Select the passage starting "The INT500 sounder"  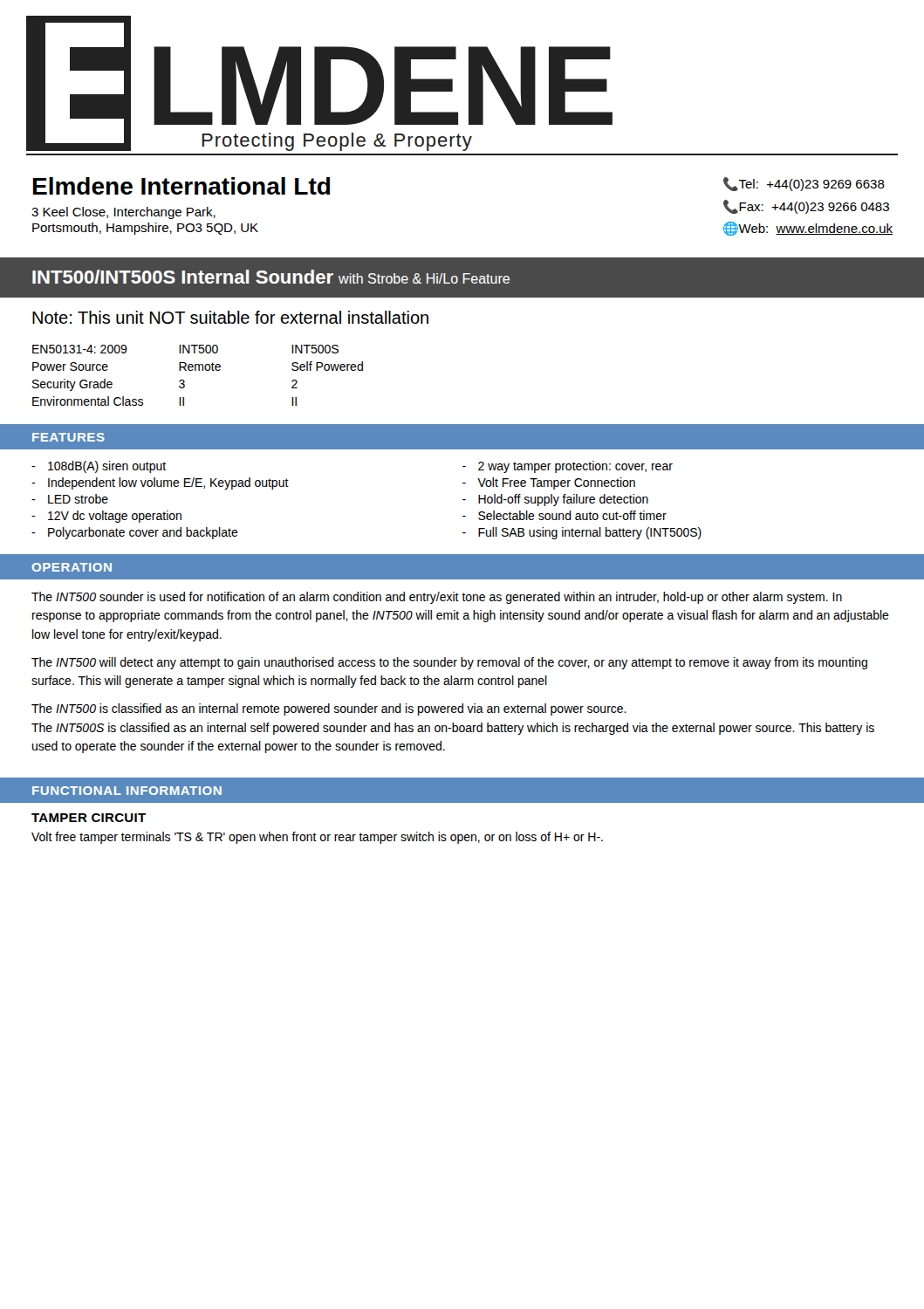coord(462,672)
